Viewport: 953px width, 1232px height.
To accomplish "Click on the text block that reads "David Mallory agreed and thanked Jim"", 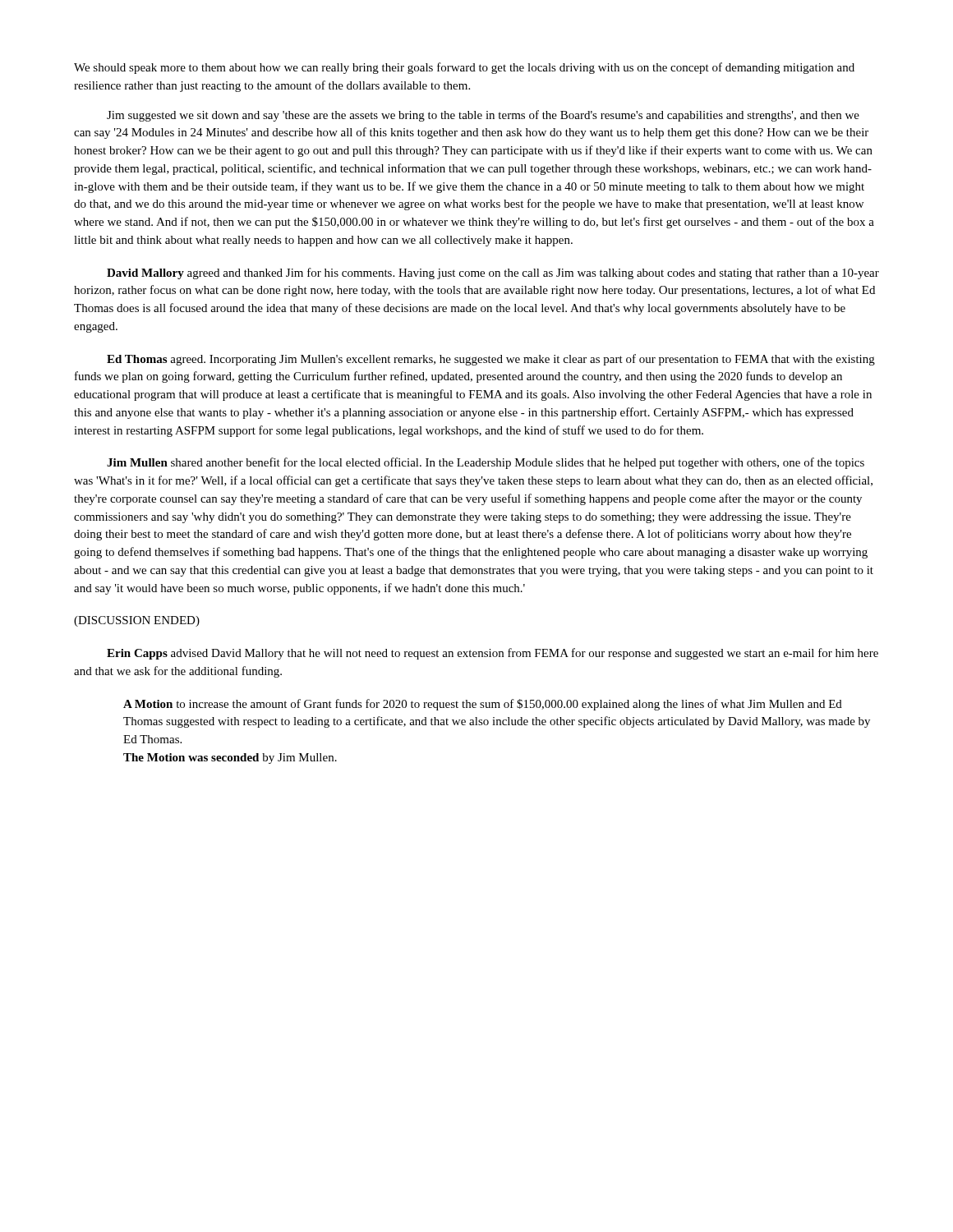I will 476,300.
